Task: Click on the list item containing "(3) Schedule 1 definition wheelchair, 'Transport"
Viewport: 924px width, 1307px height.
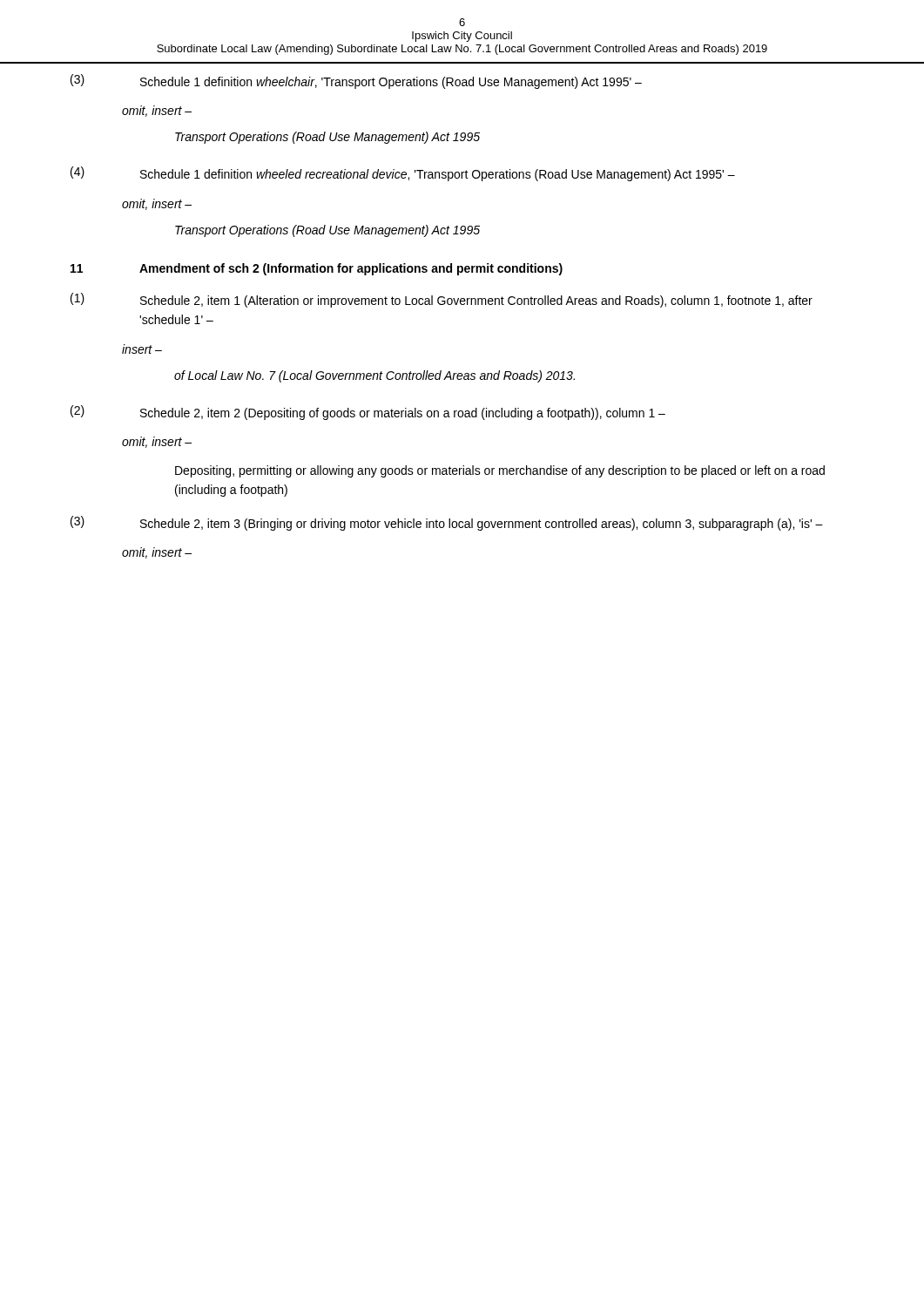Action: (x=356, y=81)
